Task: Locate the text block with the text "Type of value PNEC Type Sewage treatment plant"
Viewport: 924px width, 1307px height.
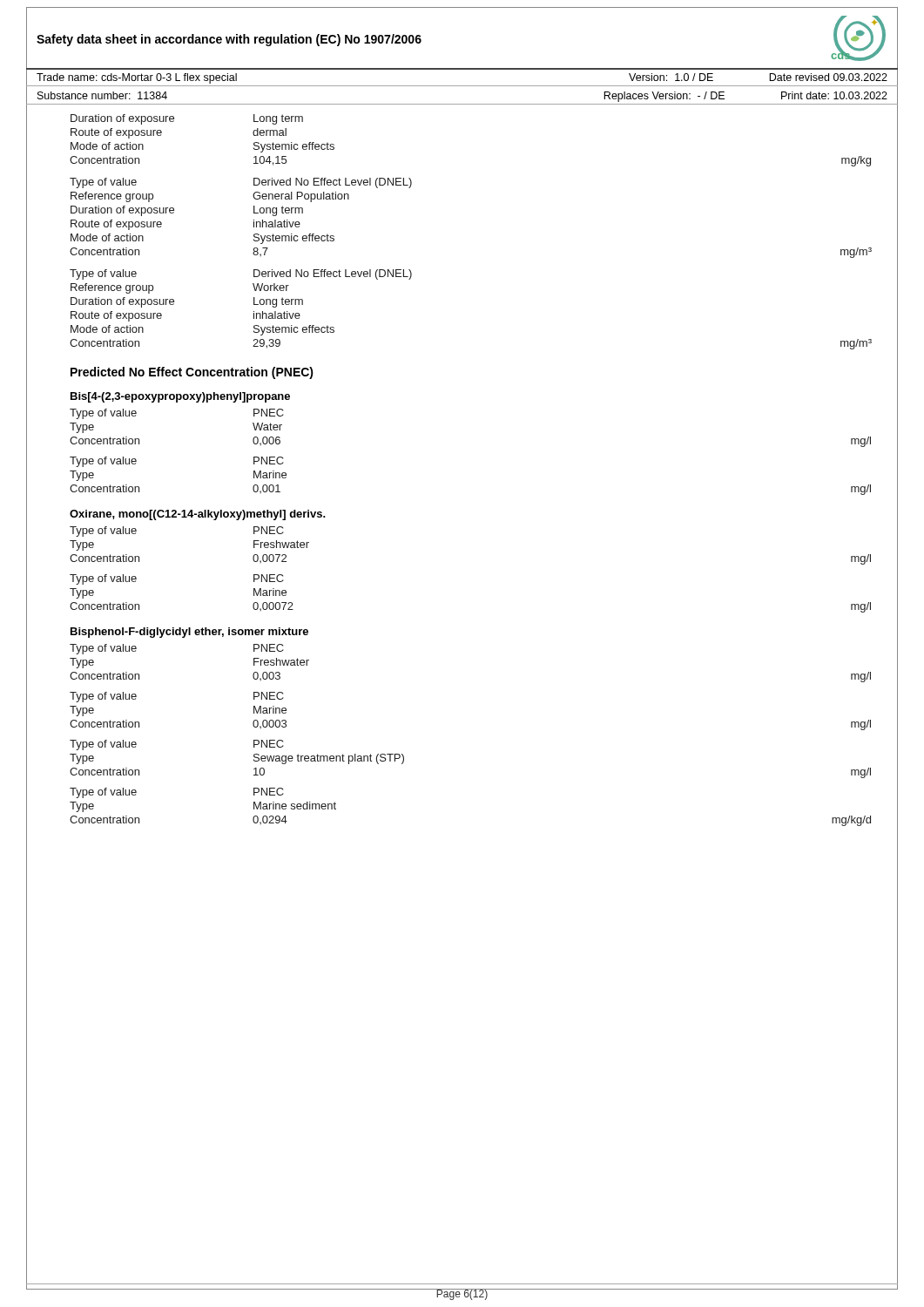Action: (x=102, y=745)
